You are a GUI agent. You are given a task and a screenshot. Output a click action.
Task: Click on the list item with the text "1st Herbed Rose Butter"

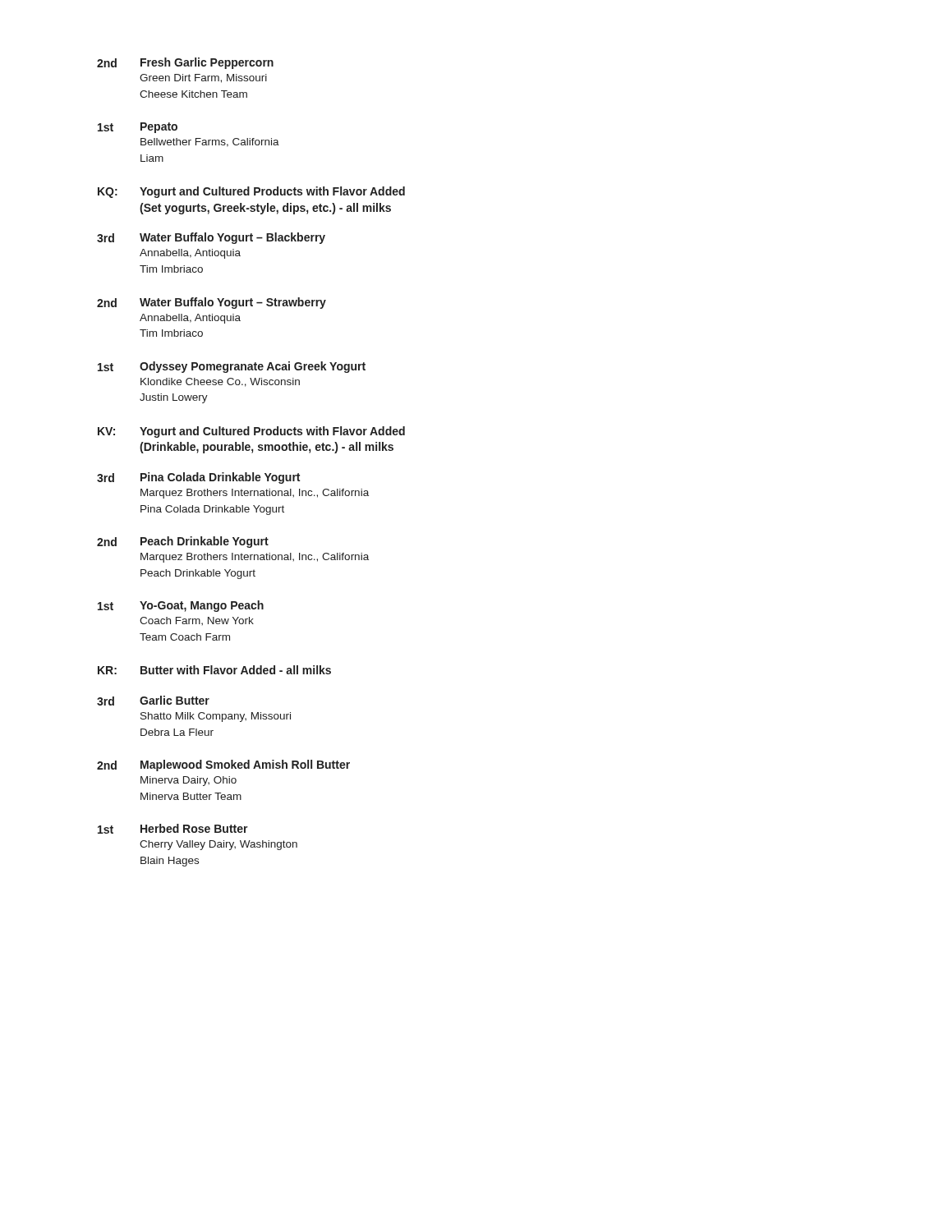pos(173,829)
